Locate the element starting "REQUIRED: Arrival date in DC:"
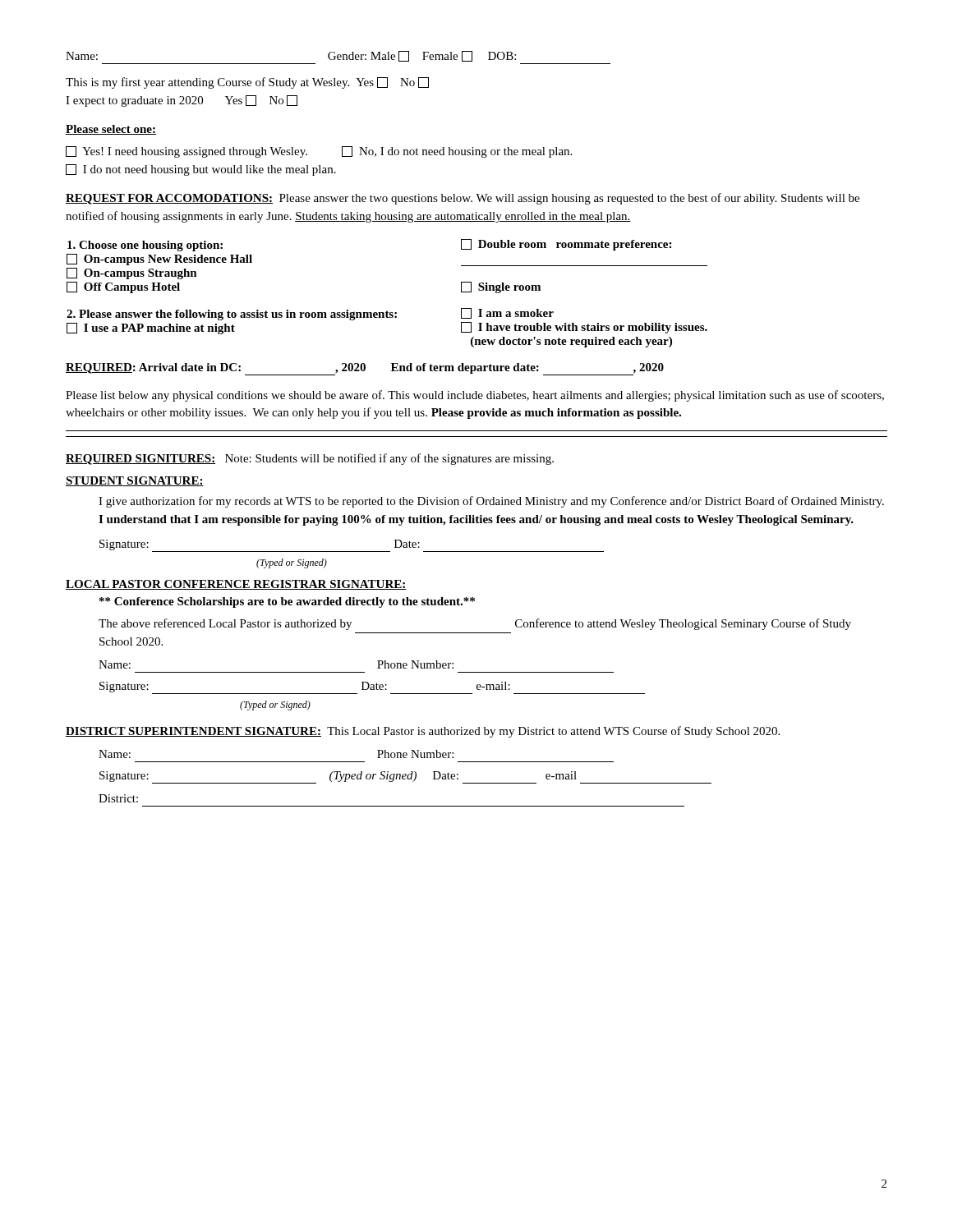Viewport: 953px width, 1232px height. point(365,367)
